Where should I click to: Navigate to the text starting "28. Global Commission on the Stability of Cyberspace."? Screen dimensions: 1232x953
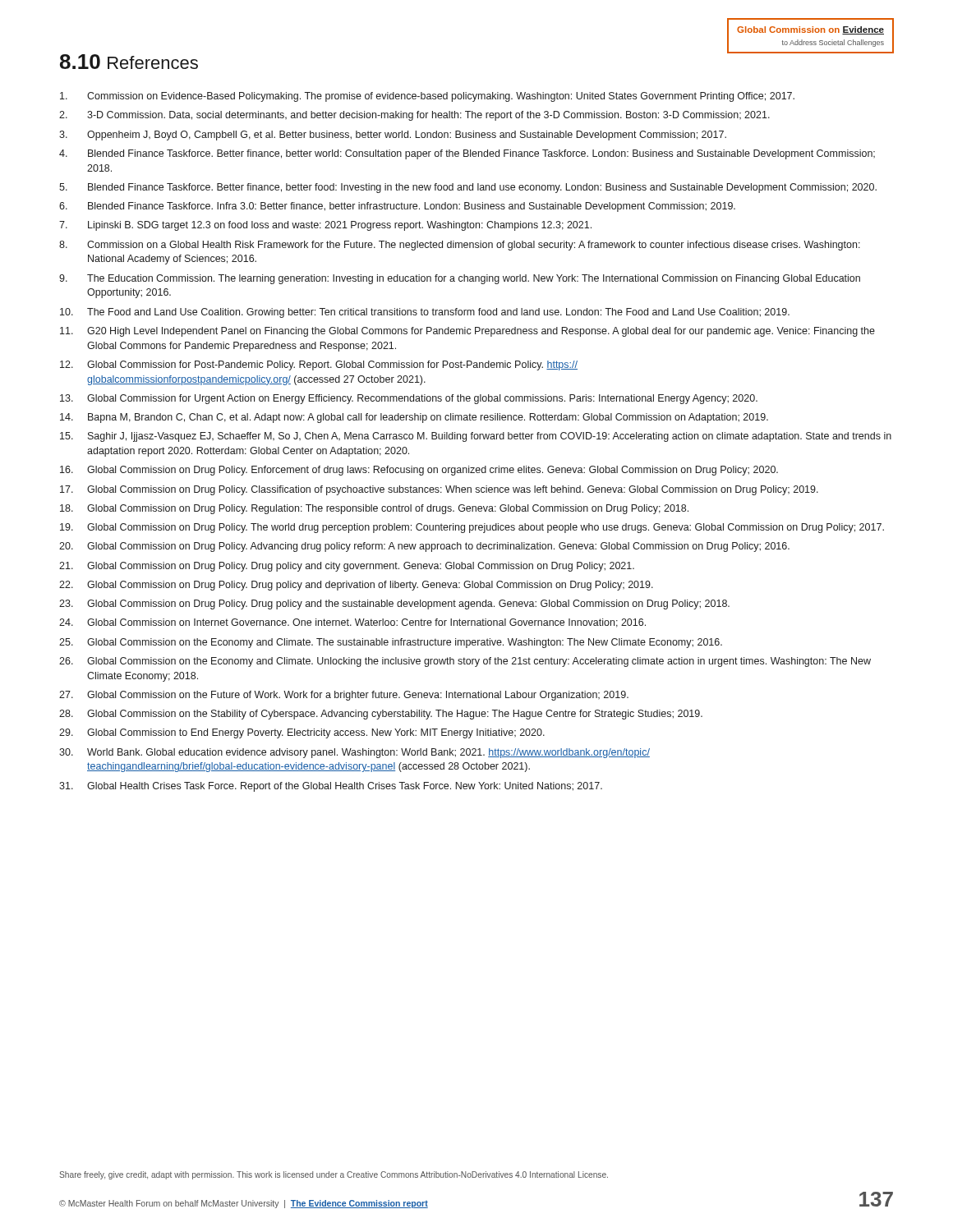pos(476,714)
